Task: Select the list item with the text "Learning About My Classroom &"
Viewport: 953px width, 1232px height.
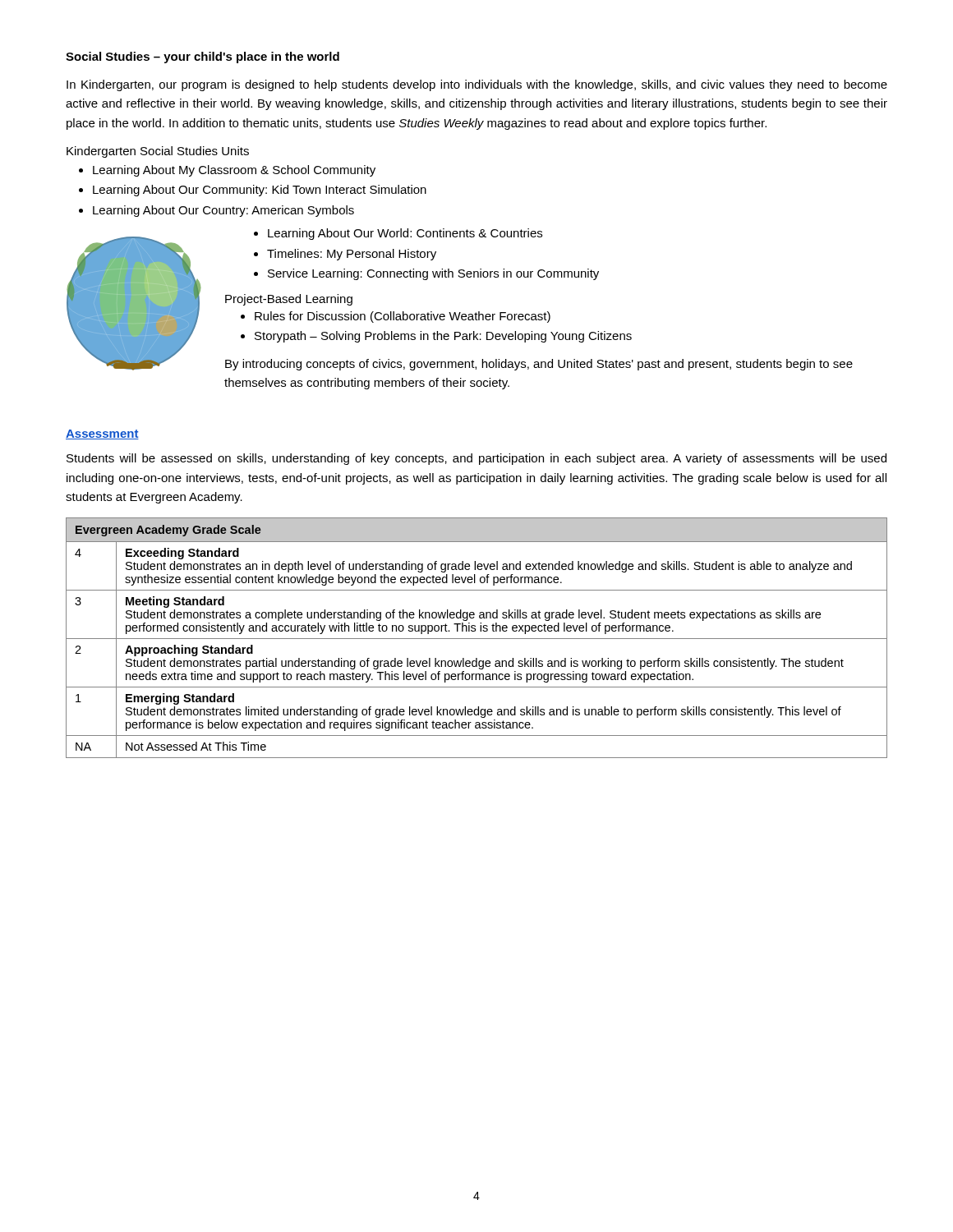Action: coord(234,171)
